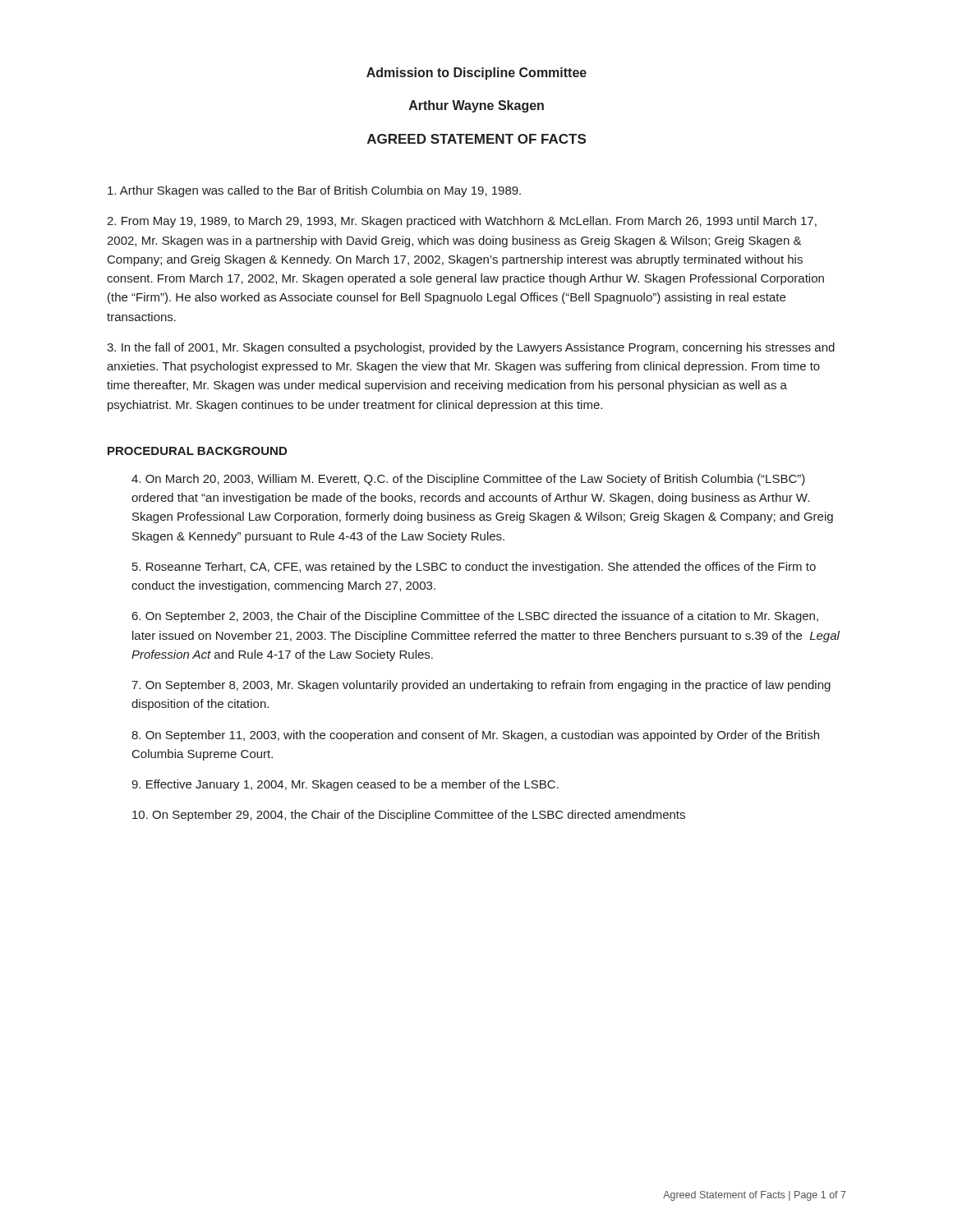953x1232 pixels.
Task: Point to the region starting "On September 11, 2003, with"
Action: click(476, 744)
